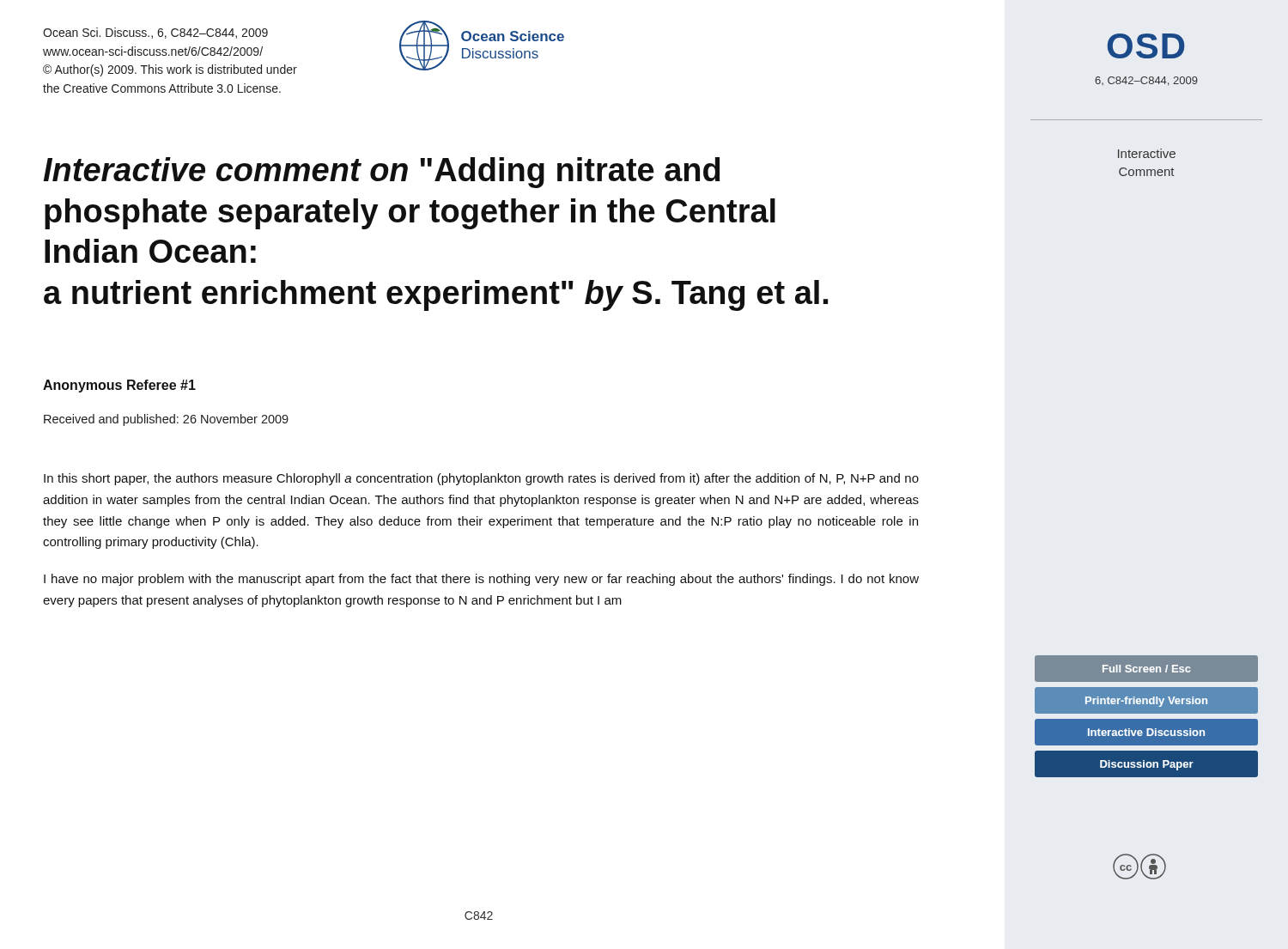1288x949 pixels.
Task: Locate the text "Printer-friendly Version"
Action: click(1146, 700)
